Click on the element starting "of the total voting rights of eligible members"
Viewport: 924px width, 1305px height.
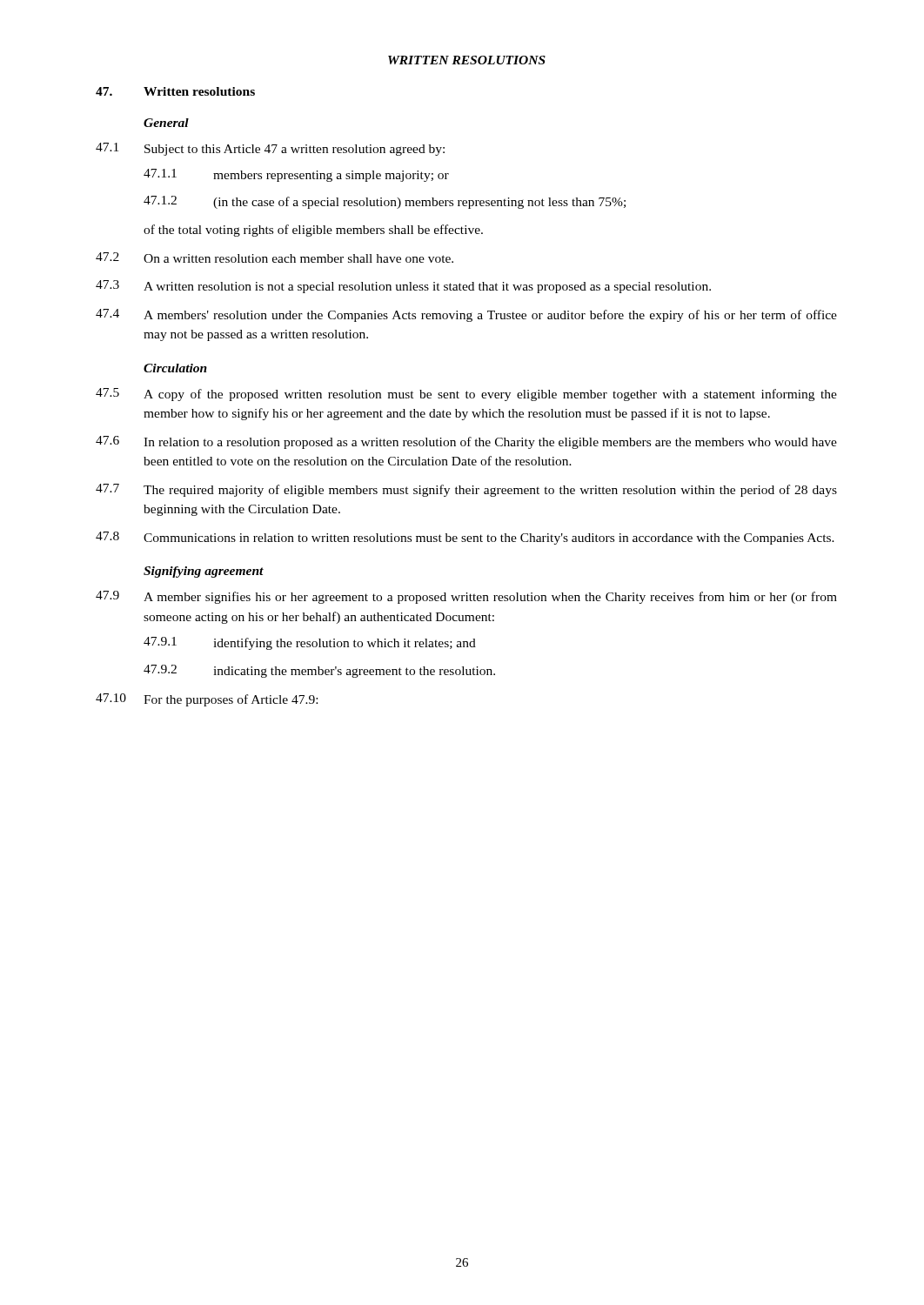pyautogui.click(x=314, y=230)
